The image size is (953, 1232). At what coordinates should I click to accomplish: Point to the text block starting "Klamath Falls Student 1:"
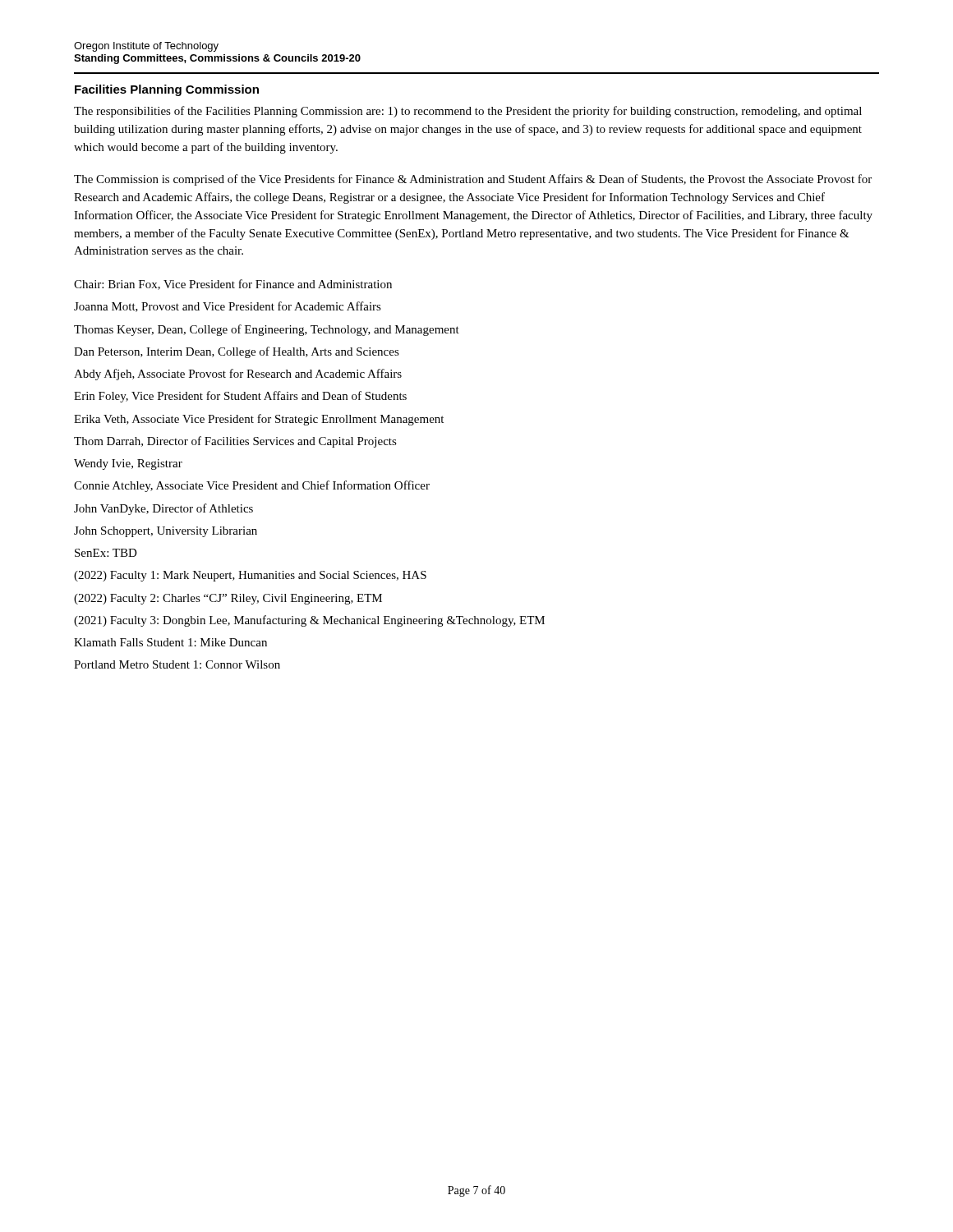[x=171, y=642]
